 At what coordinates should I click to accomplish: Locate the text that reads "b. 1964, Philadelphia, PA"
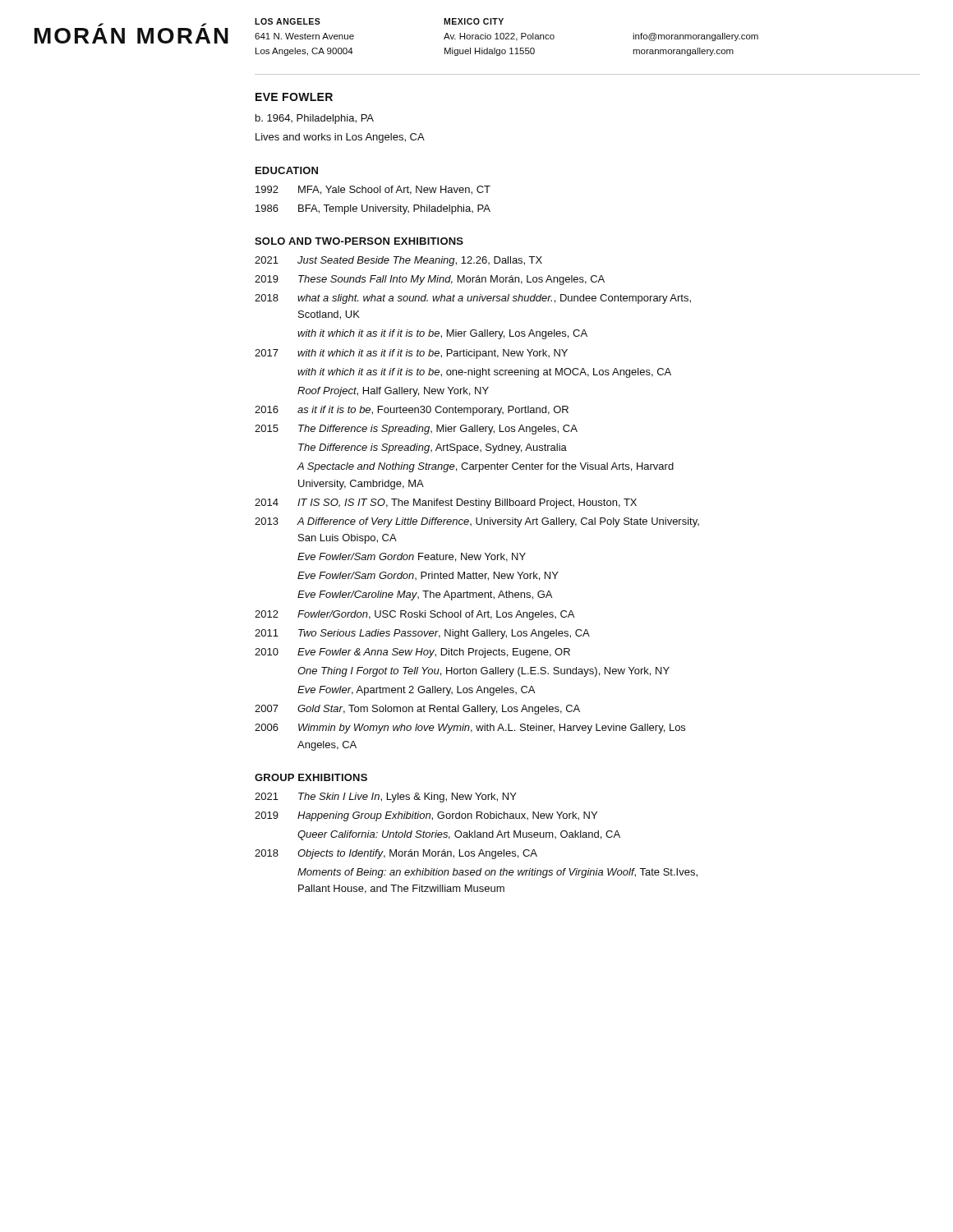click(314, 118)
